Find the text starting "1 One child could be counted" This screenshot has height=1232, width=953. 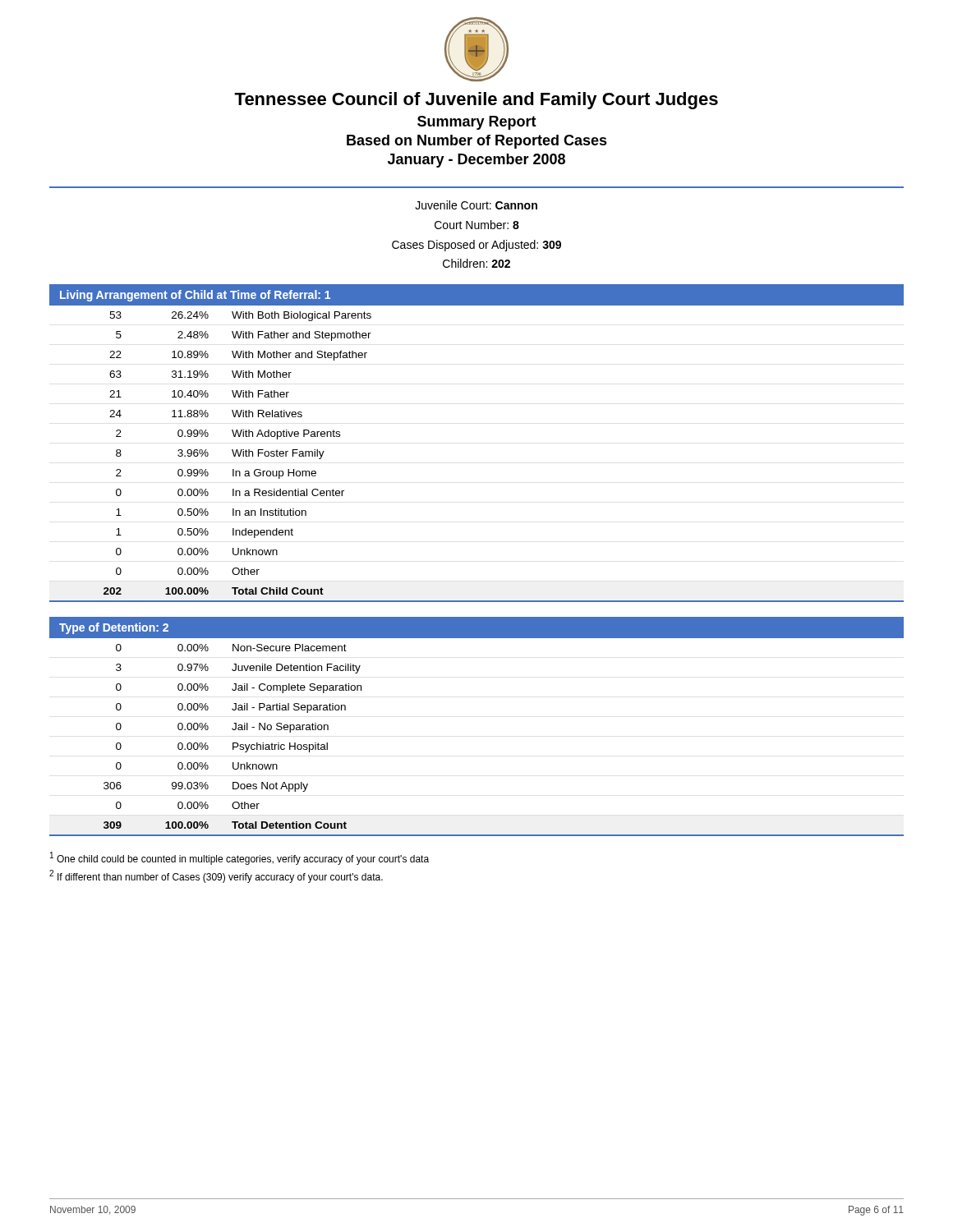239,858
